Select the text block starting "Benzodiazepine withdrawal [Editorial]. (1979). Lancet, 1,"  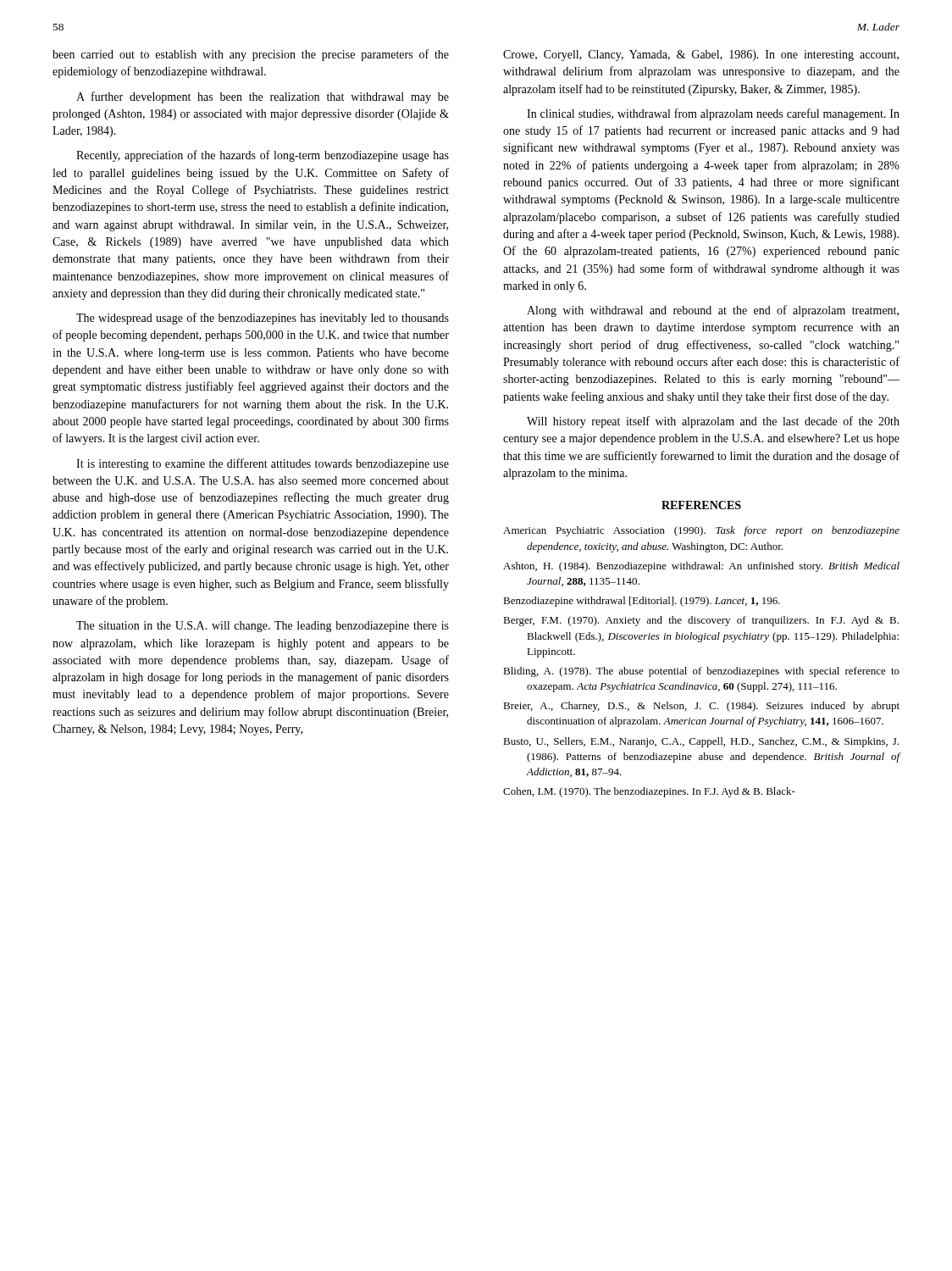[642, 600]
